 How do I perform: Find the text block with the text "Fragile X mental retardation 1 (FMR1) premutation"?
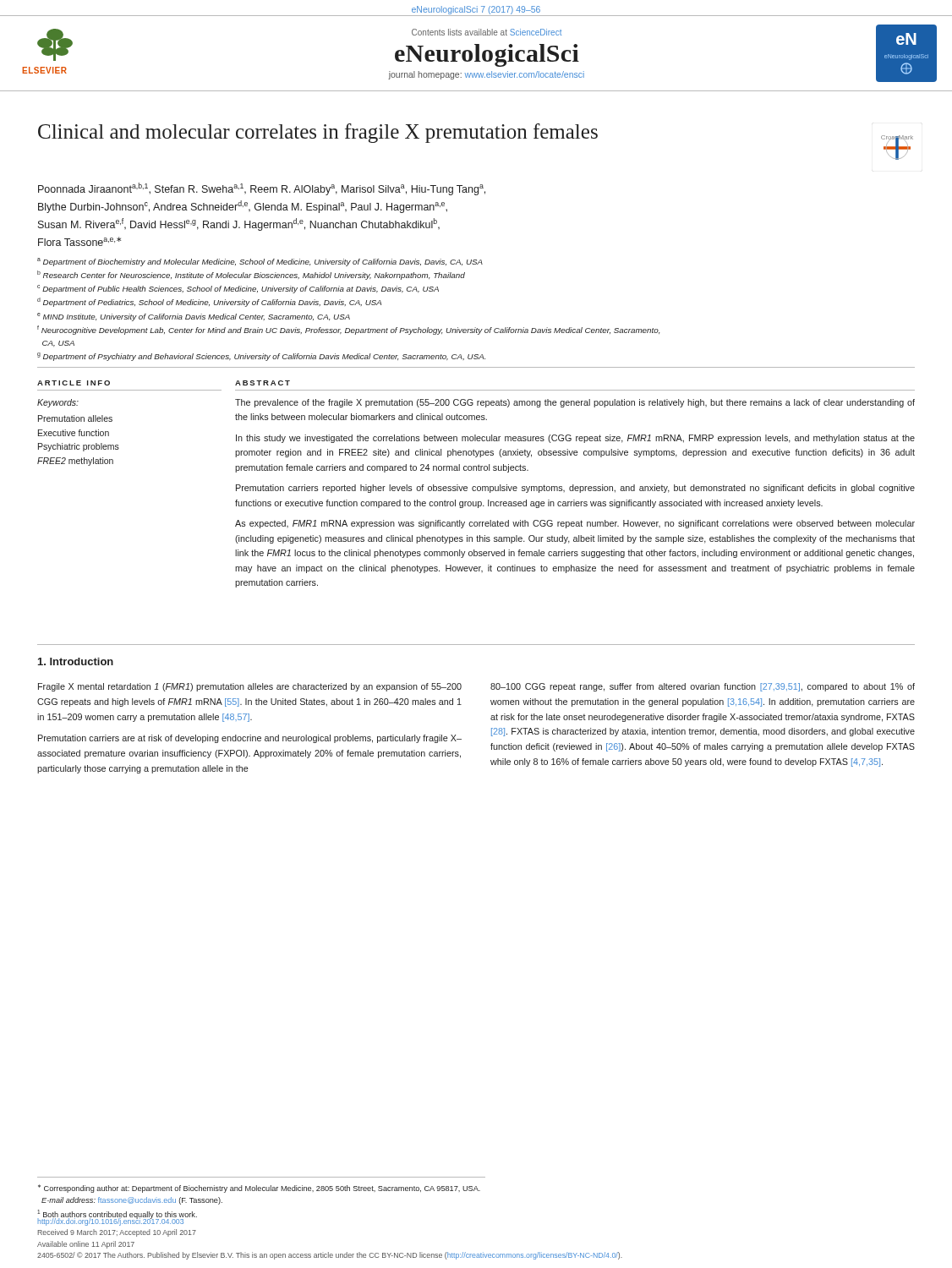[249, 728]
